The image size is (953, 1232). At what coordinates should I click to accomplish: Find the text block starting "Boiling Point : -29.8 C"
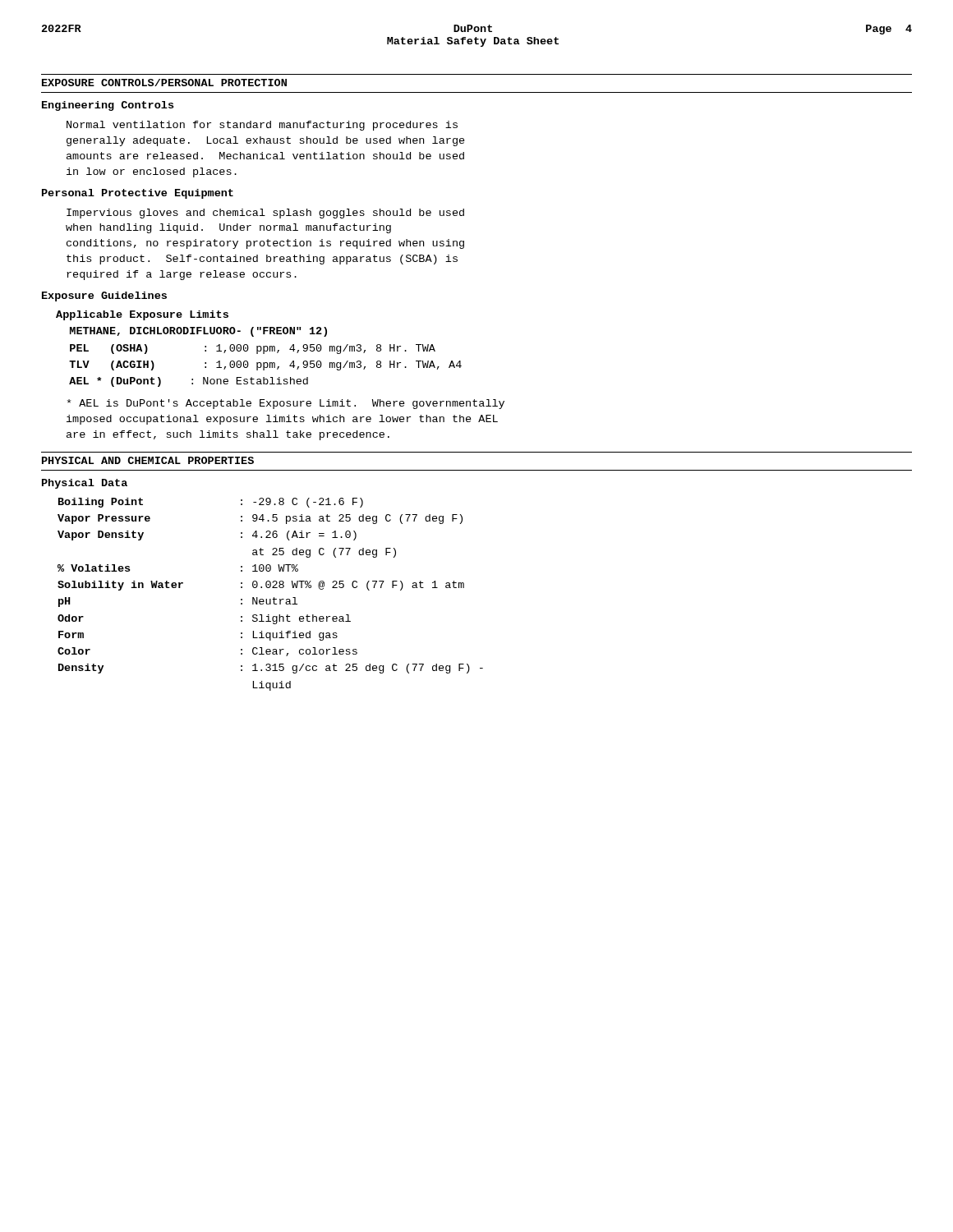click(271, 594)
